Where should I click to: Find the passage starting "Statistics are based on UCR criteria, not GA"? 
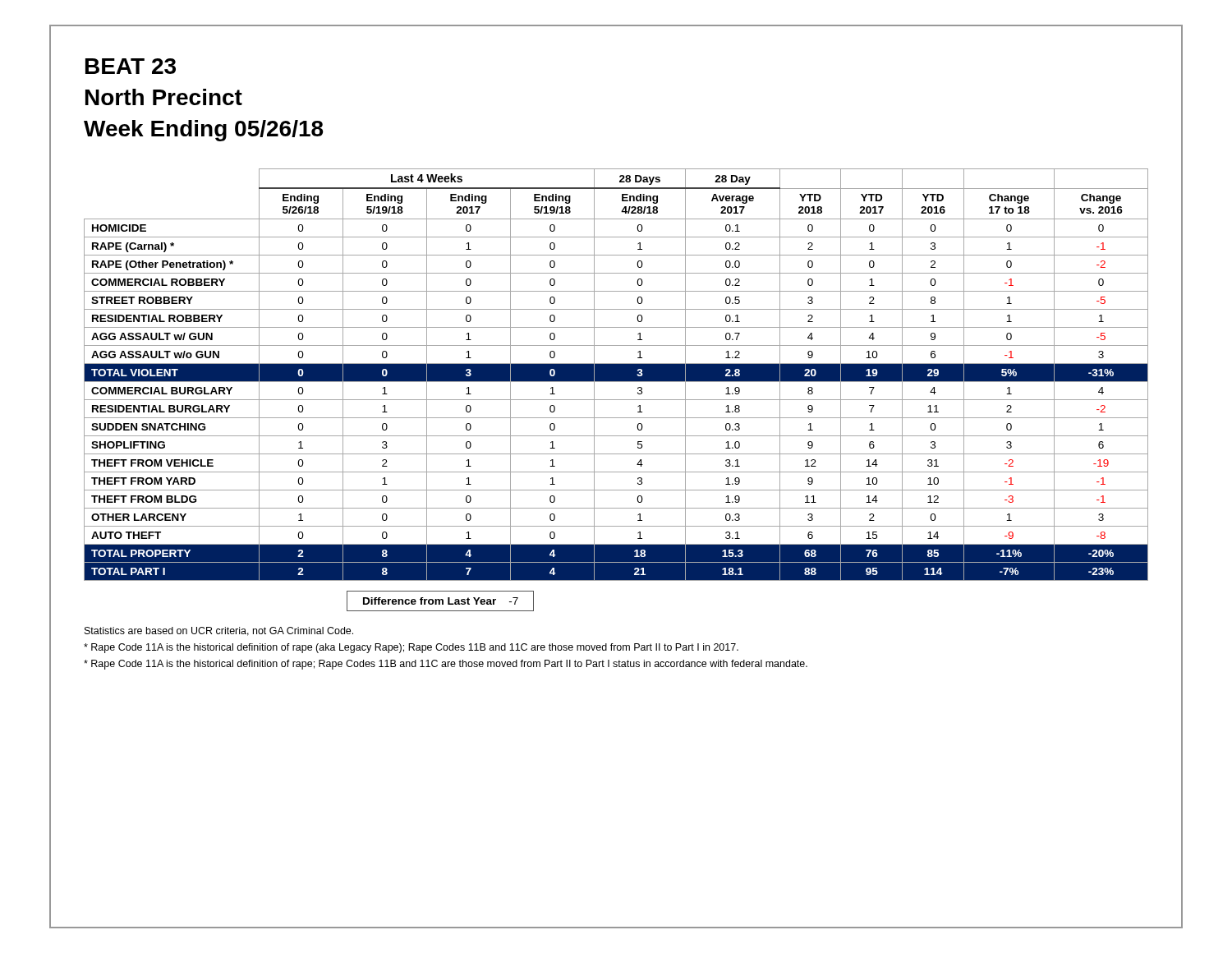(616, 648)
